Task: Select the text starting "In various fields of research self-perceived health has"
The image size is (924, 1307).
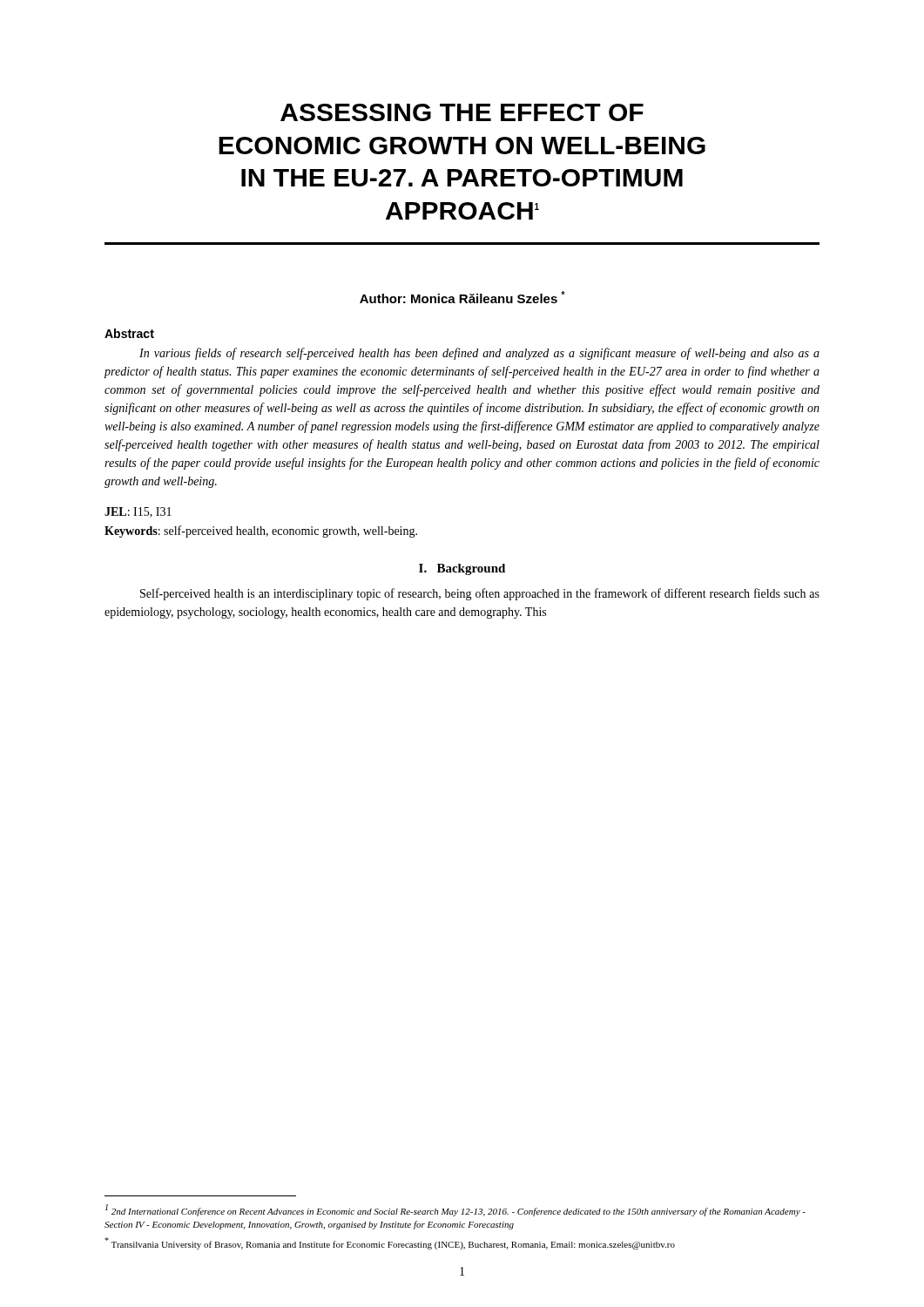Action: 462,417
